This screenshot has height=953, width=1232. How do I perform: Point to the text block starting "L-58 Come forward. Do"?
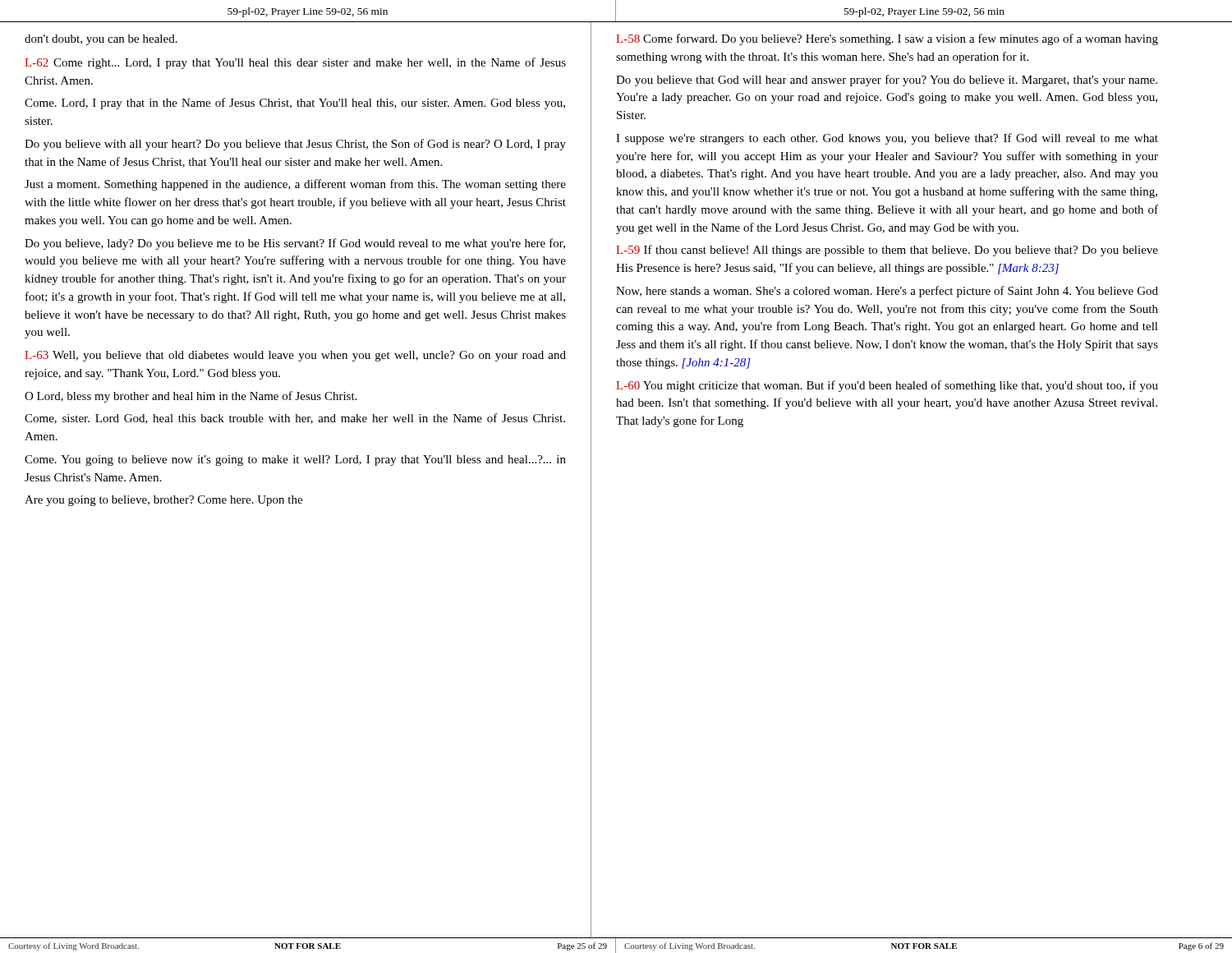[x=887, y=134]
